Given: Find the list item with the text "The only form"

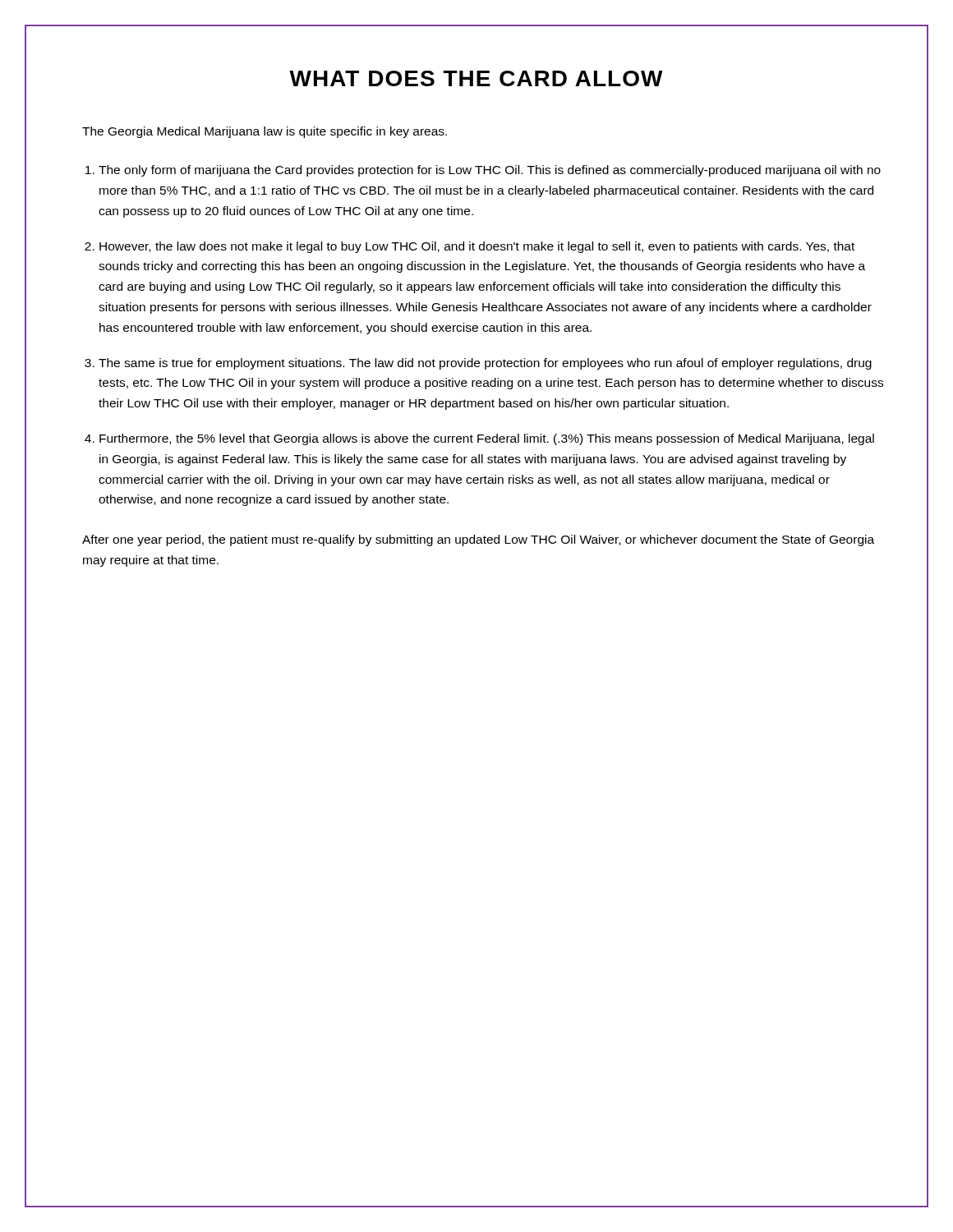Looking at the screenshot, I should 490,190.
